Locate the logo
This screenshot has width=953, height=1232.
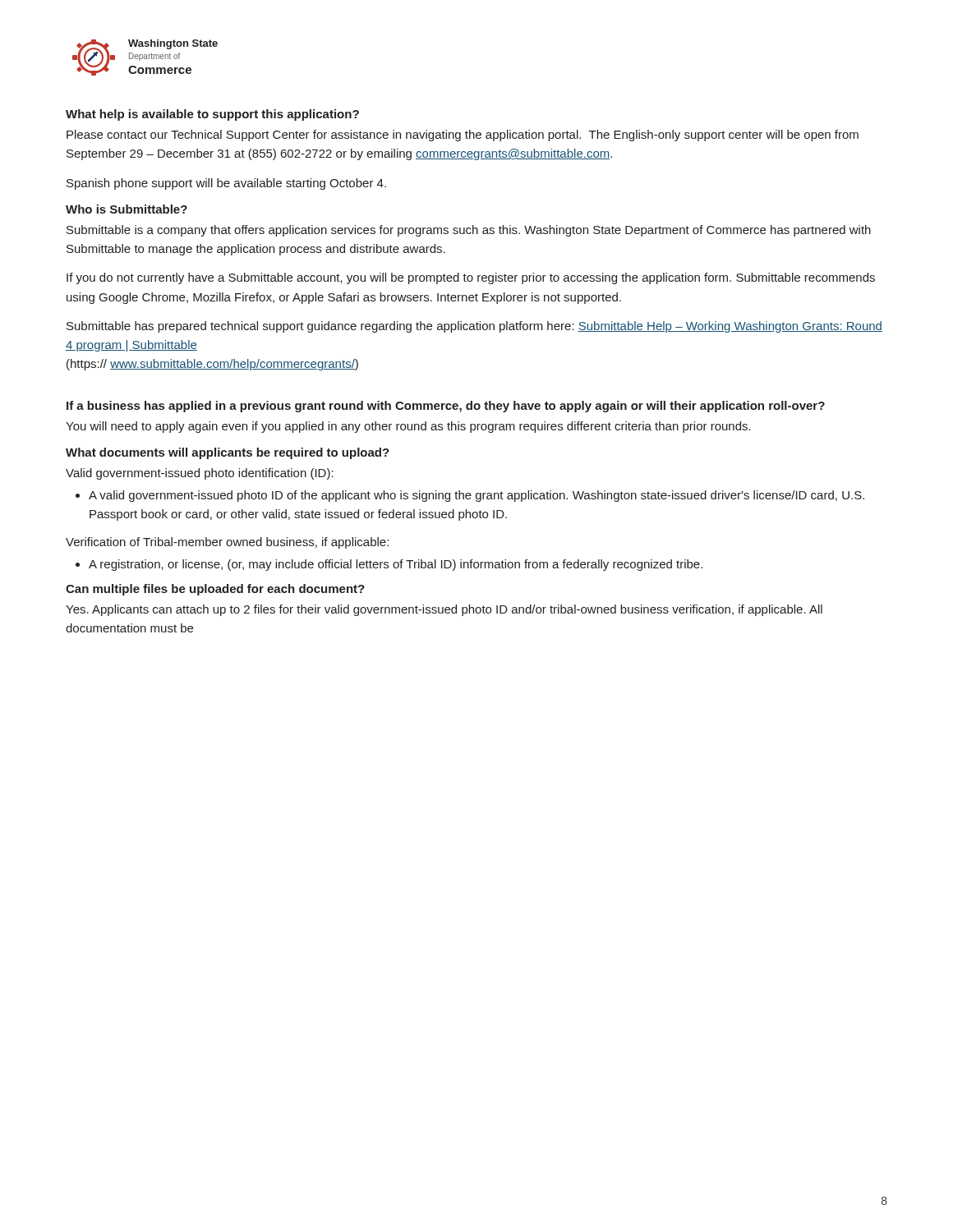pos(476,58)
